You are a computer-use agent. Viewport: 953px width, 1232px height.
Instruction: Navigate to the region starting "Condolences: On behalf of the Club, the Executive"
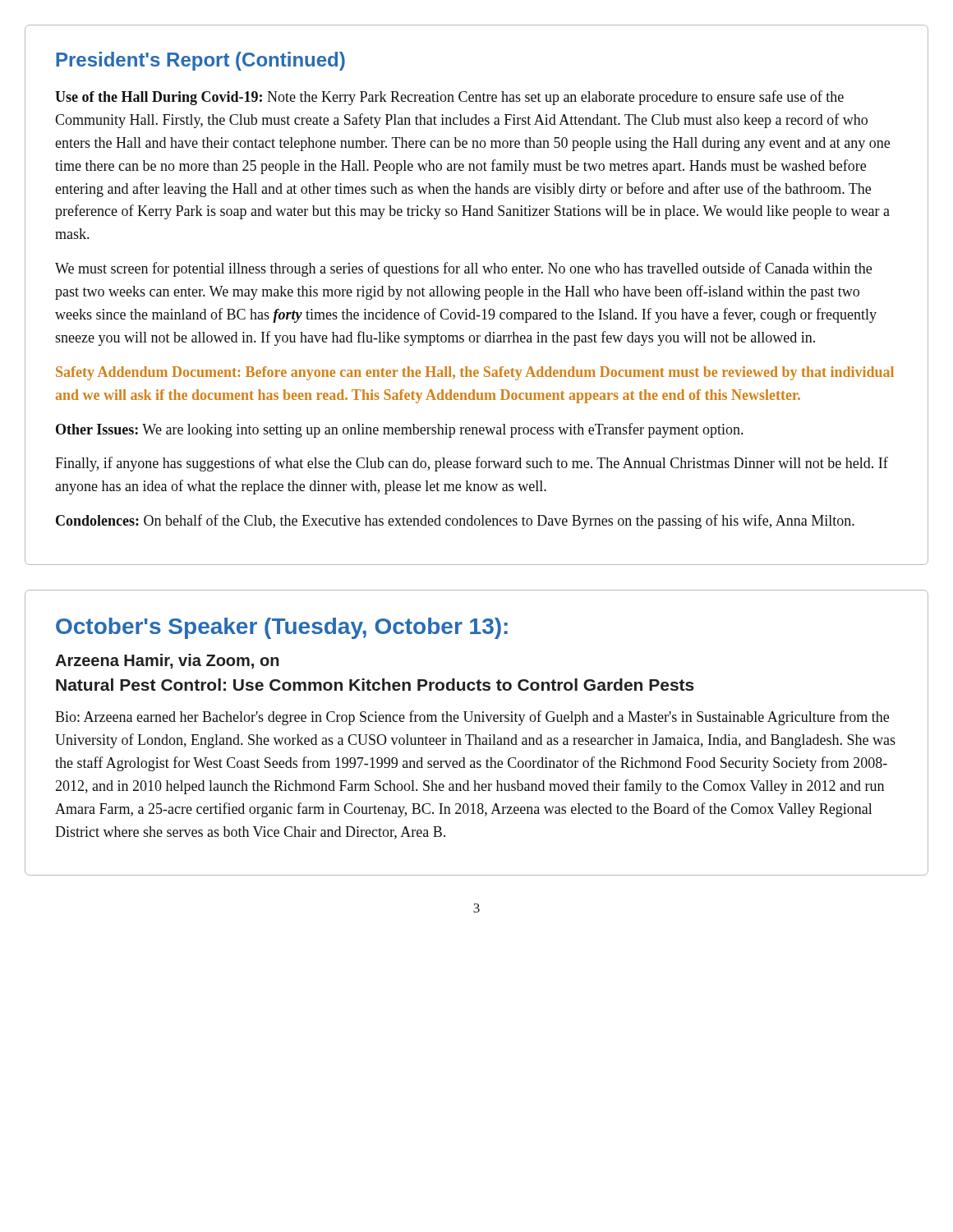coord(476,522)
